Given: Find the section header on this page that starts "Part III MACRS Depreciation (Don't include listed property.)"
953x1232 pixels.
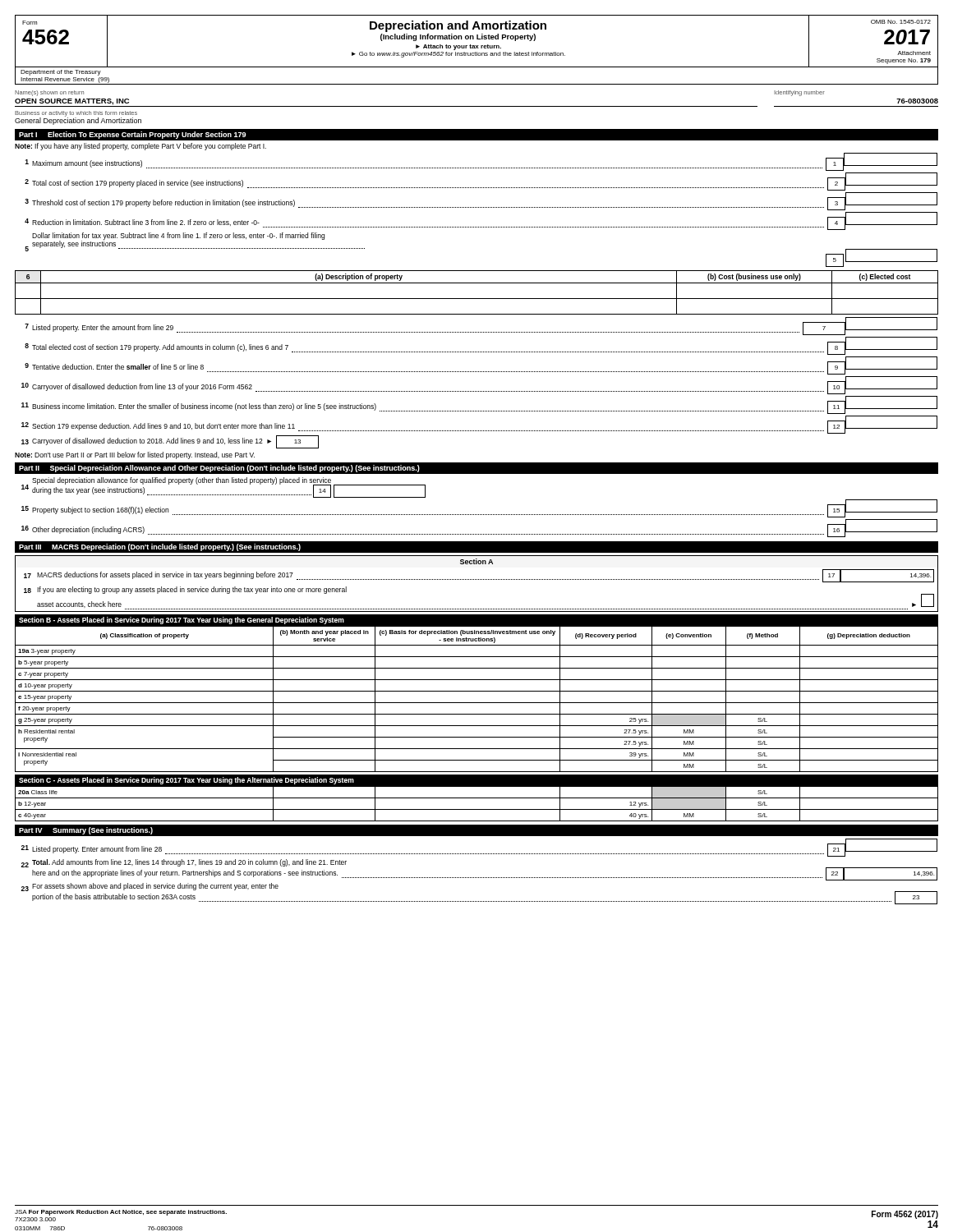Looking at the screenshot, I should (160, 547).
